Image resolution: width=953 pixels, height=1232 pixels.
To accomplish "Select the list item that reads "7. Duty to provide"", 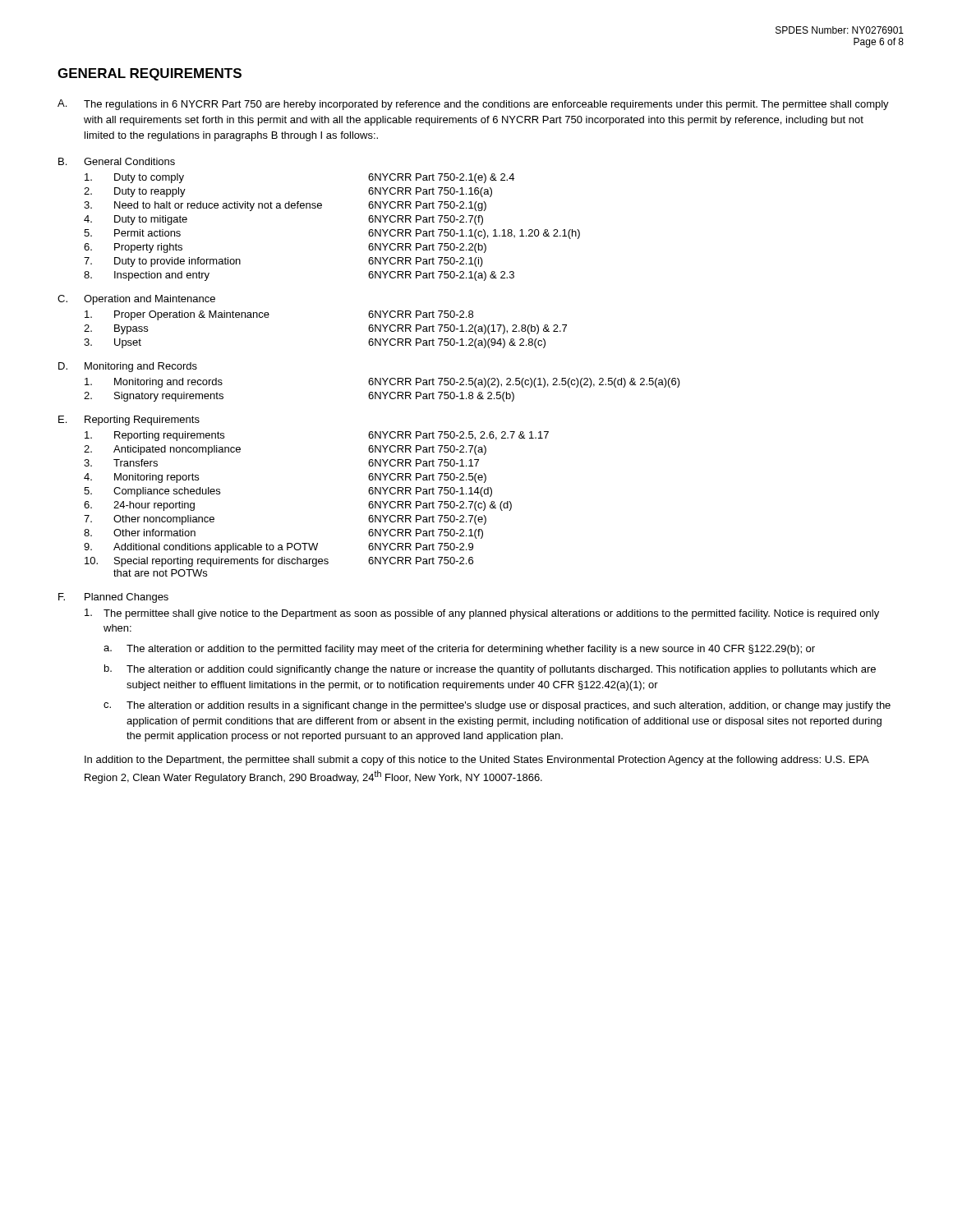I will pyautogui.click(x=490, y=260).
